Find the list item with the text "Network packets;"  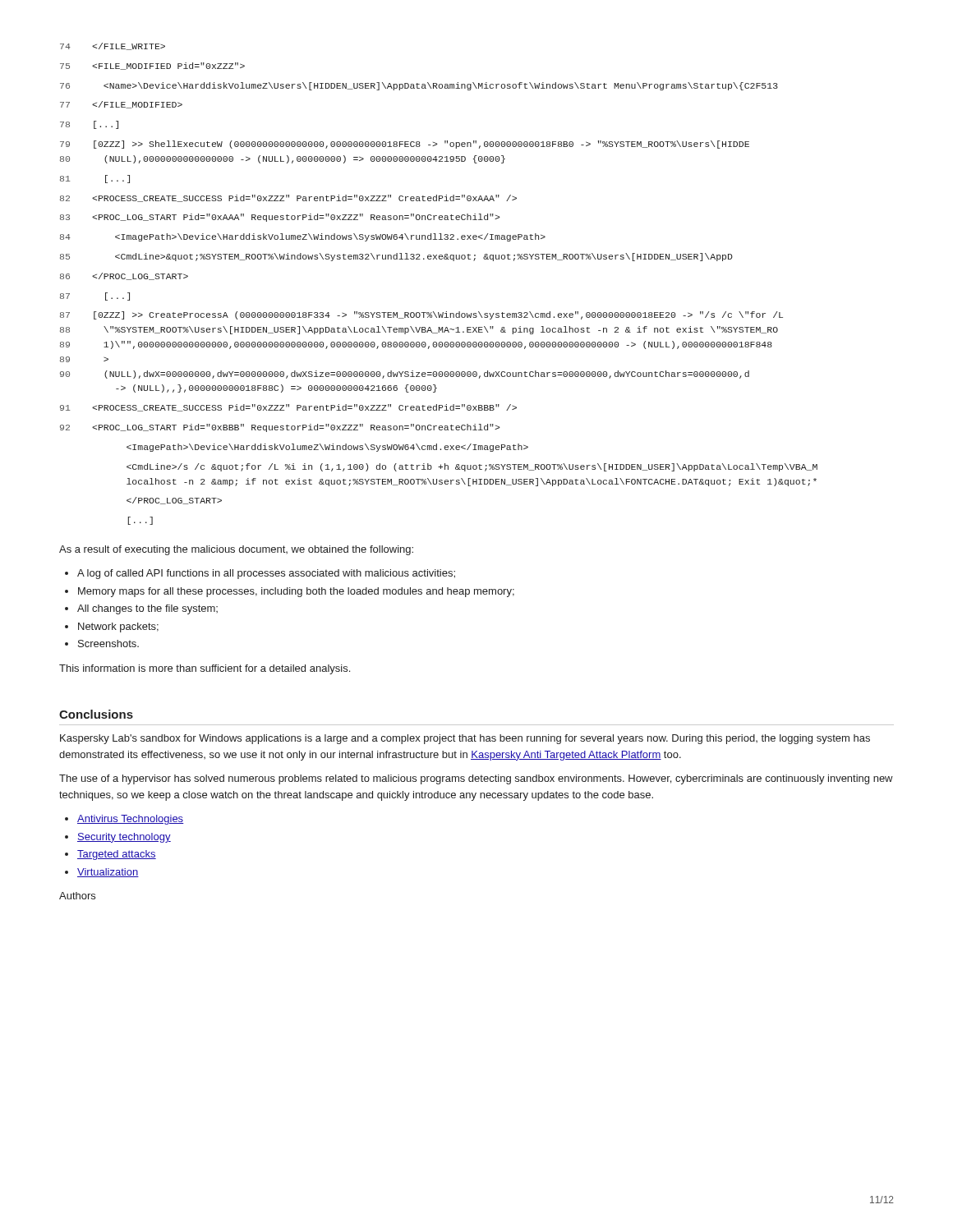[x=118, y=626]
